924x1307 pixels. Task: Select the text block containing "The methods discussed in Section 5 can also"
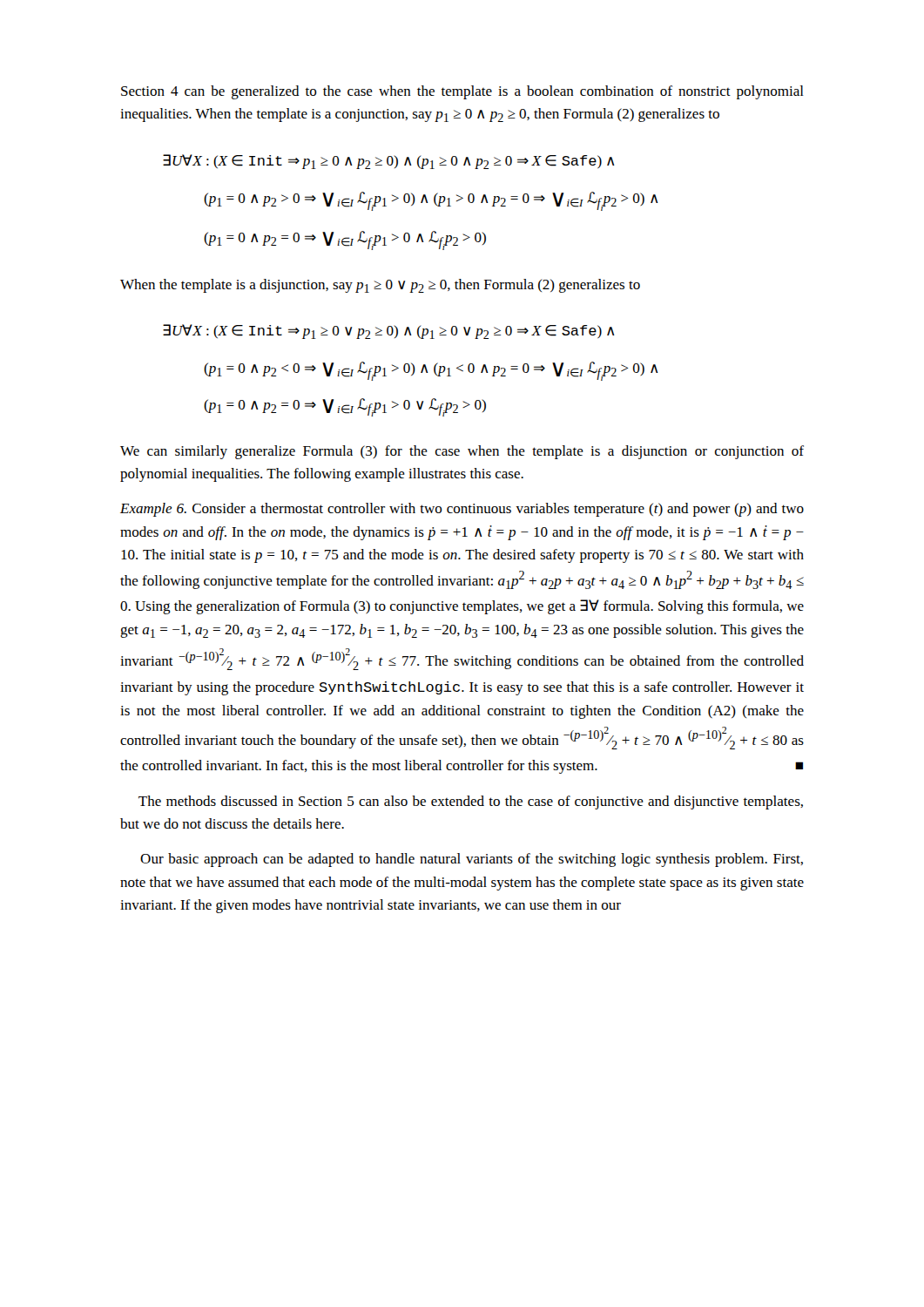coord(462,812)
